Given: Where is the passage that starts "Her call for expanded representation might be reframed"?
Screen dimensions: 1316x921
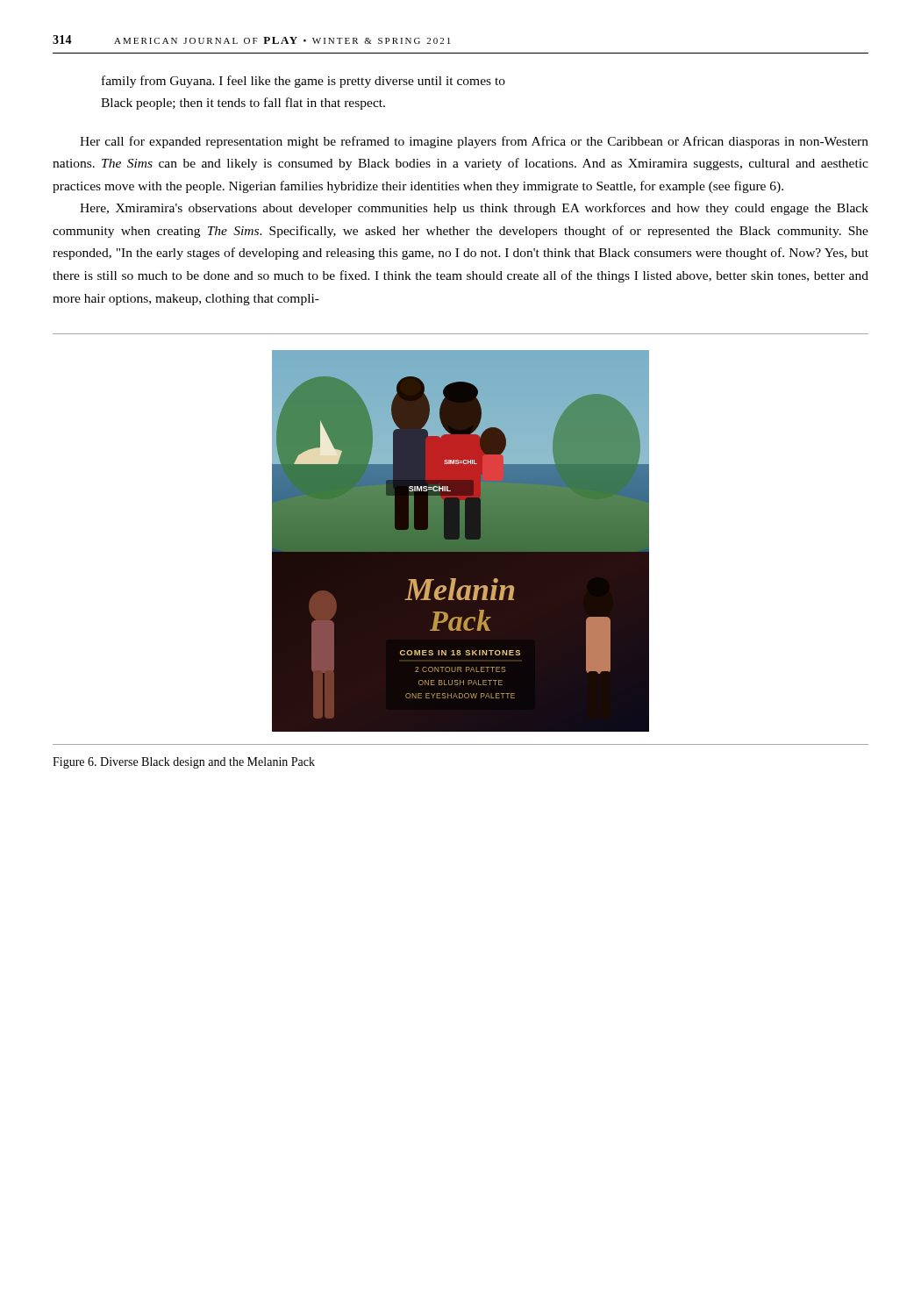Looking at the screenshot, I should pyautogui.click(x=460, y=219).
